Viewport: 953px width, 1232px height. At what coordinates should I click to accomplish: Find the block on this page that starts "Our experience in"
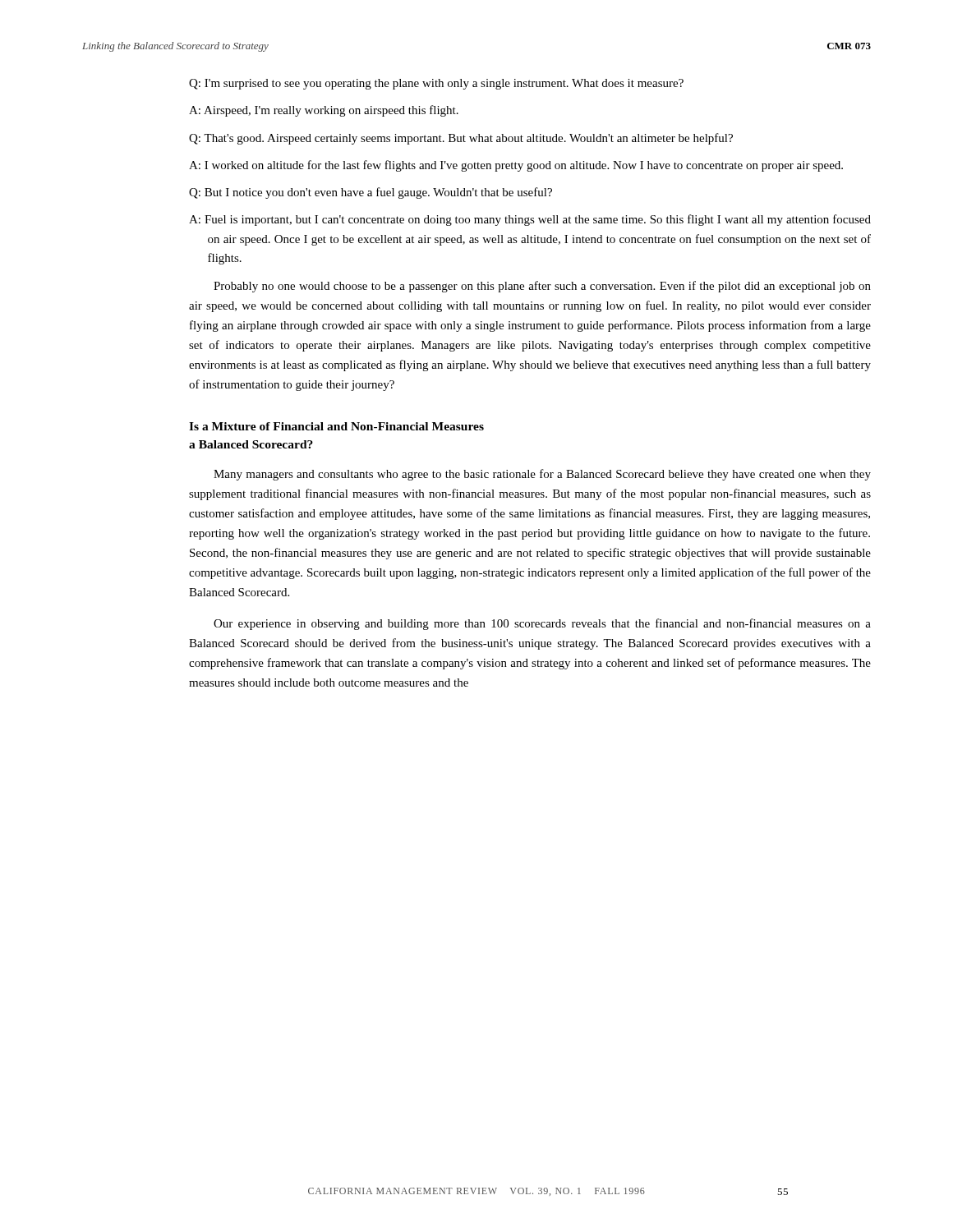[x=530, y=653]
